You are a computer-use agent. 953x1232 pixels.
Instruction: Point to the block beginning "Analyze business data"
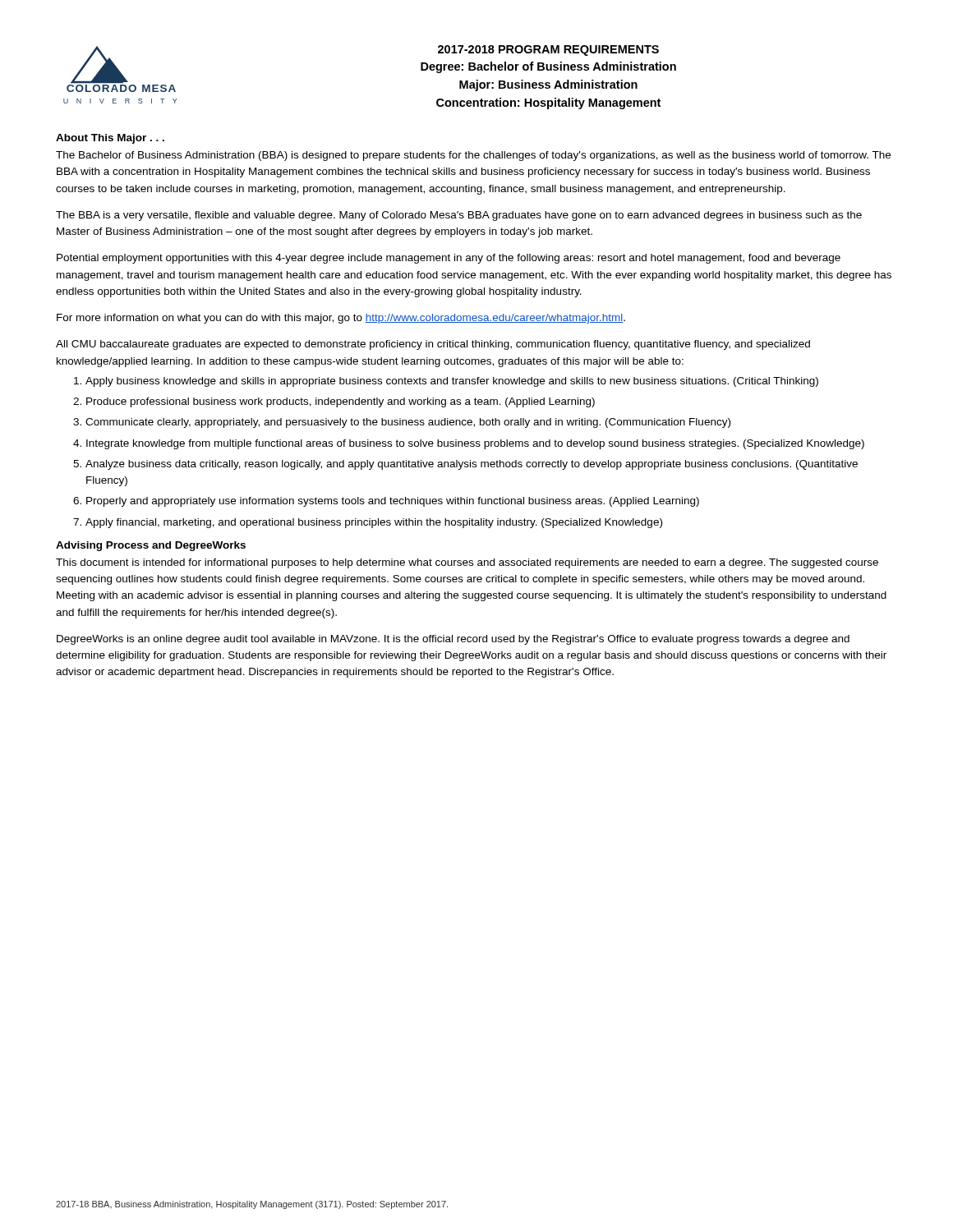coord(472,472)
